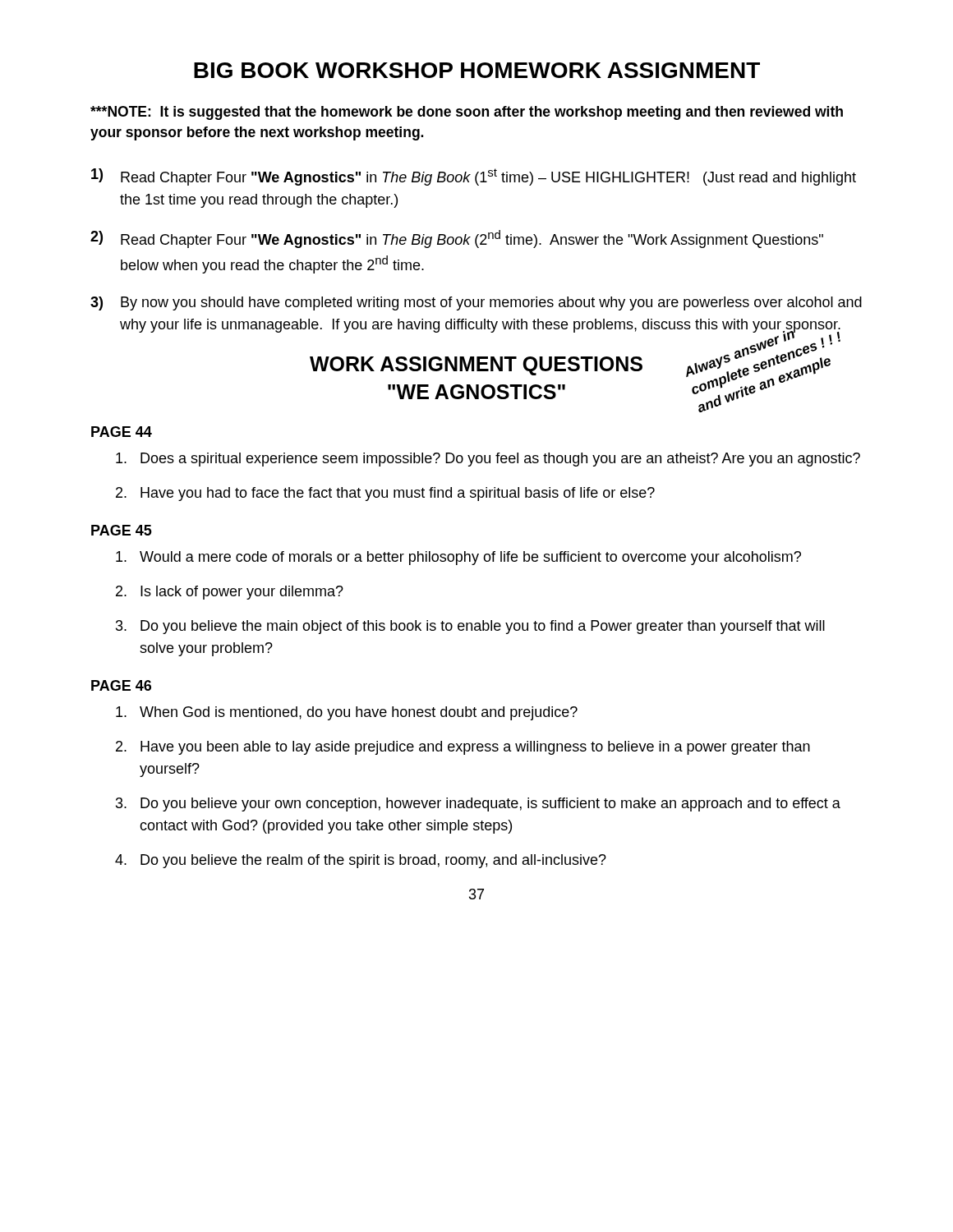Select the region starting "2. Have you had to face the"
Viewport: 953px width, 1232px height.
(489, 493)
